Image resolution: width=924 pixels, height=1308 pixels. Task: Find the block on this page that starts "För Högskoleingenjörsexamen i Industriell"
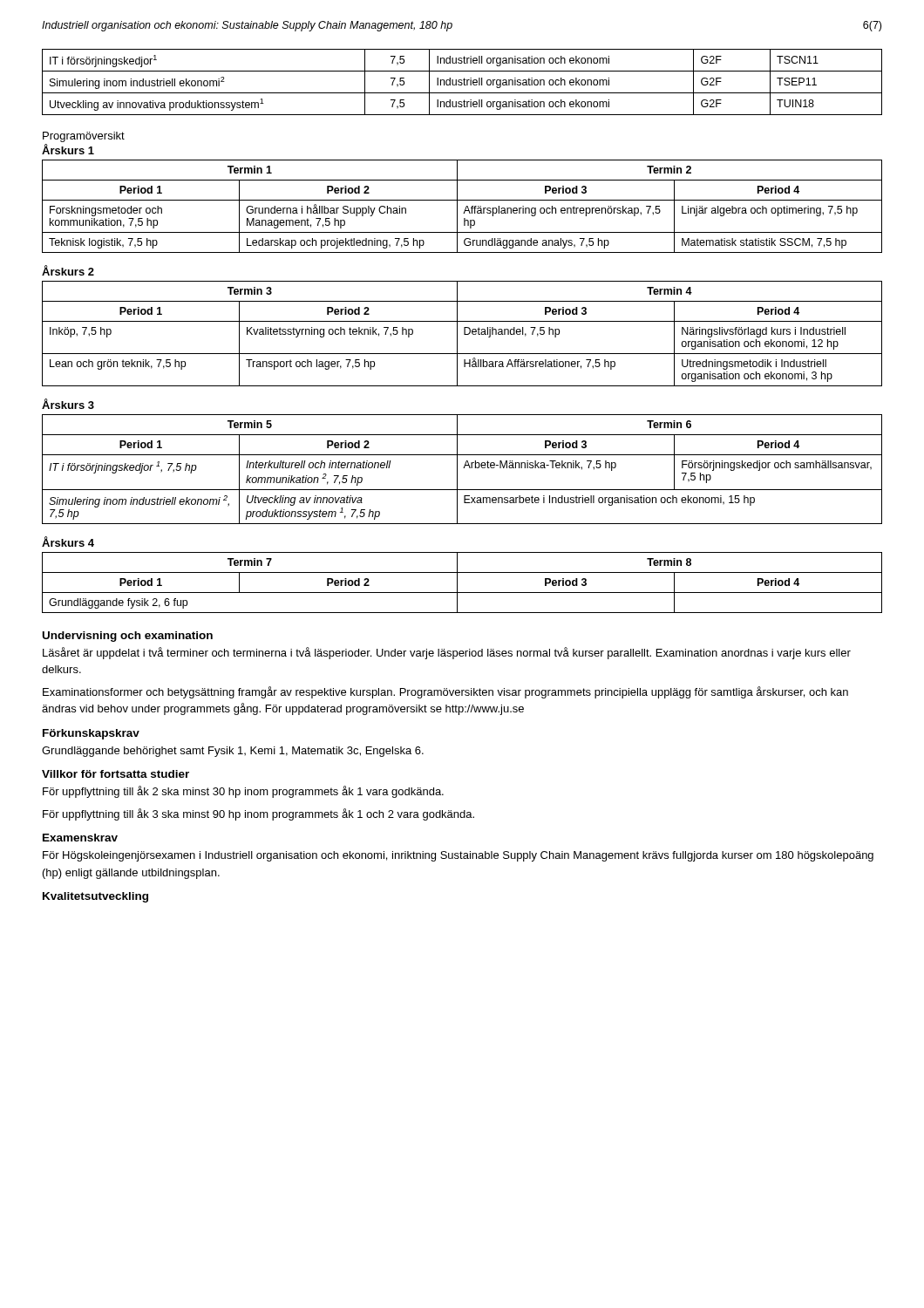(458, 864)
